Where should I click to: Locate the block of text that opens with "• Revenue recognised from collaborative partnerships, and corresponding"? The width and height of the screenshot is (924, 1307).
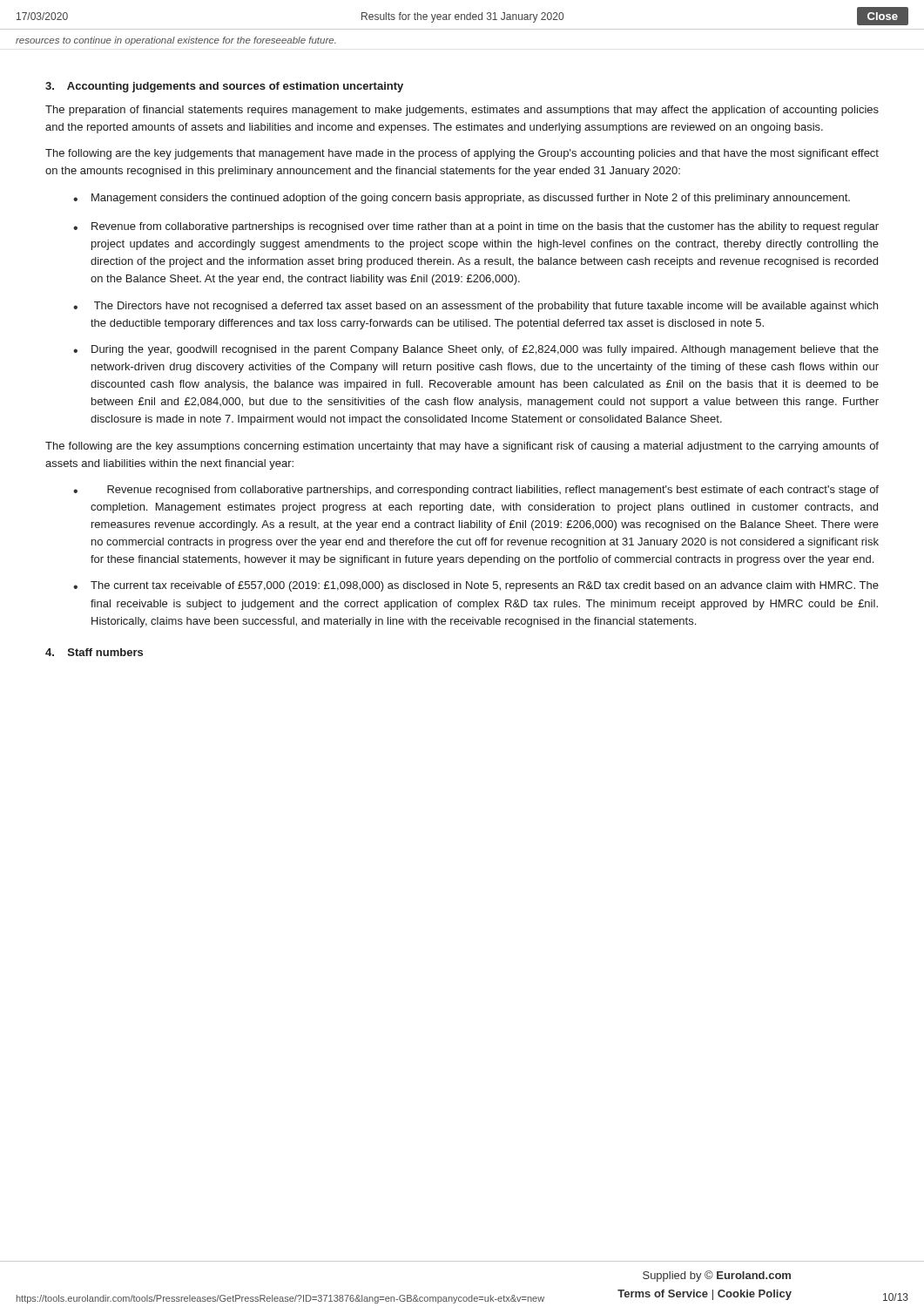point(476,525)
